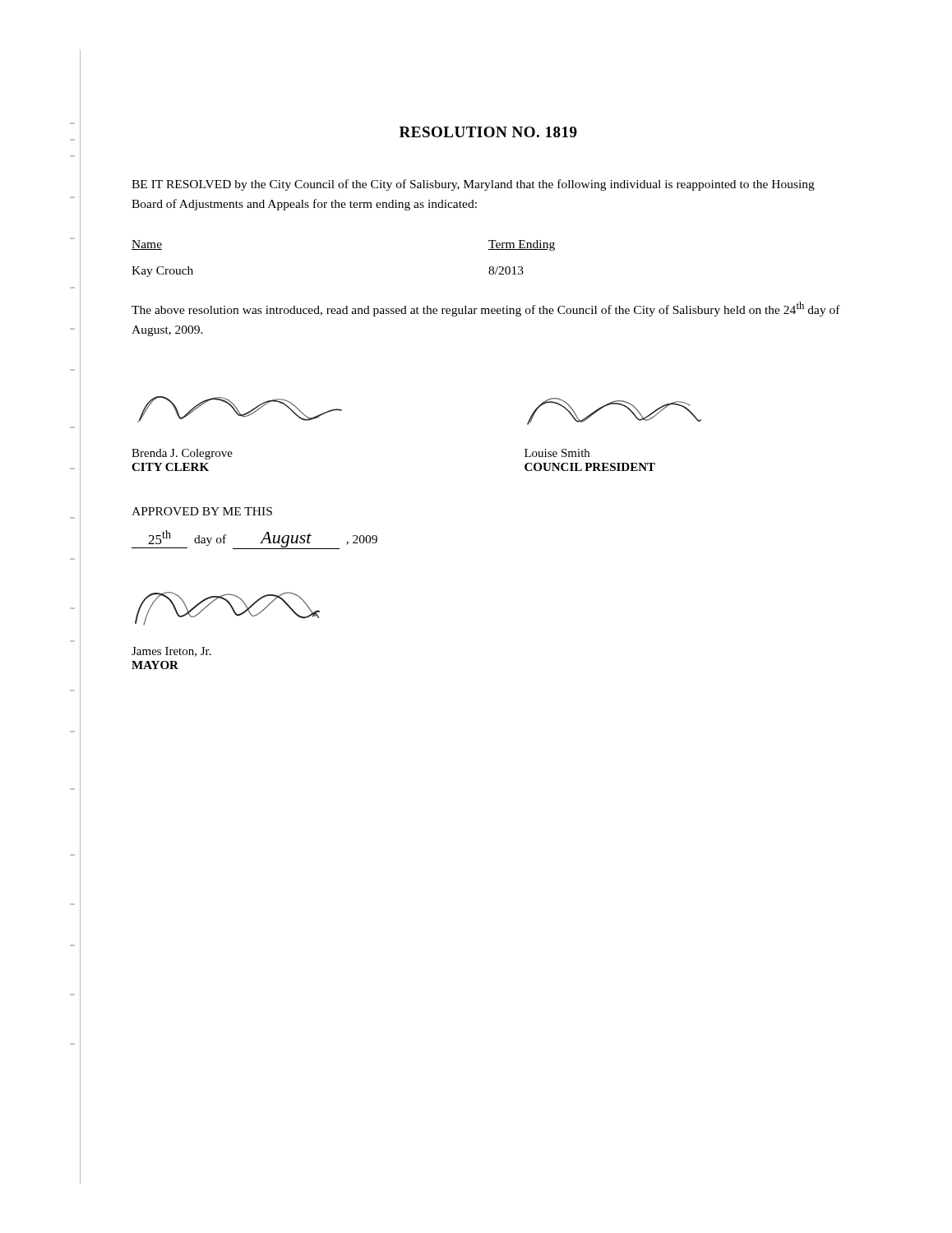Viewport: 952px width, 1233px height.
Task: Click on the text block starting "BE IT RESOLVED"
Action: coord(473,194)
